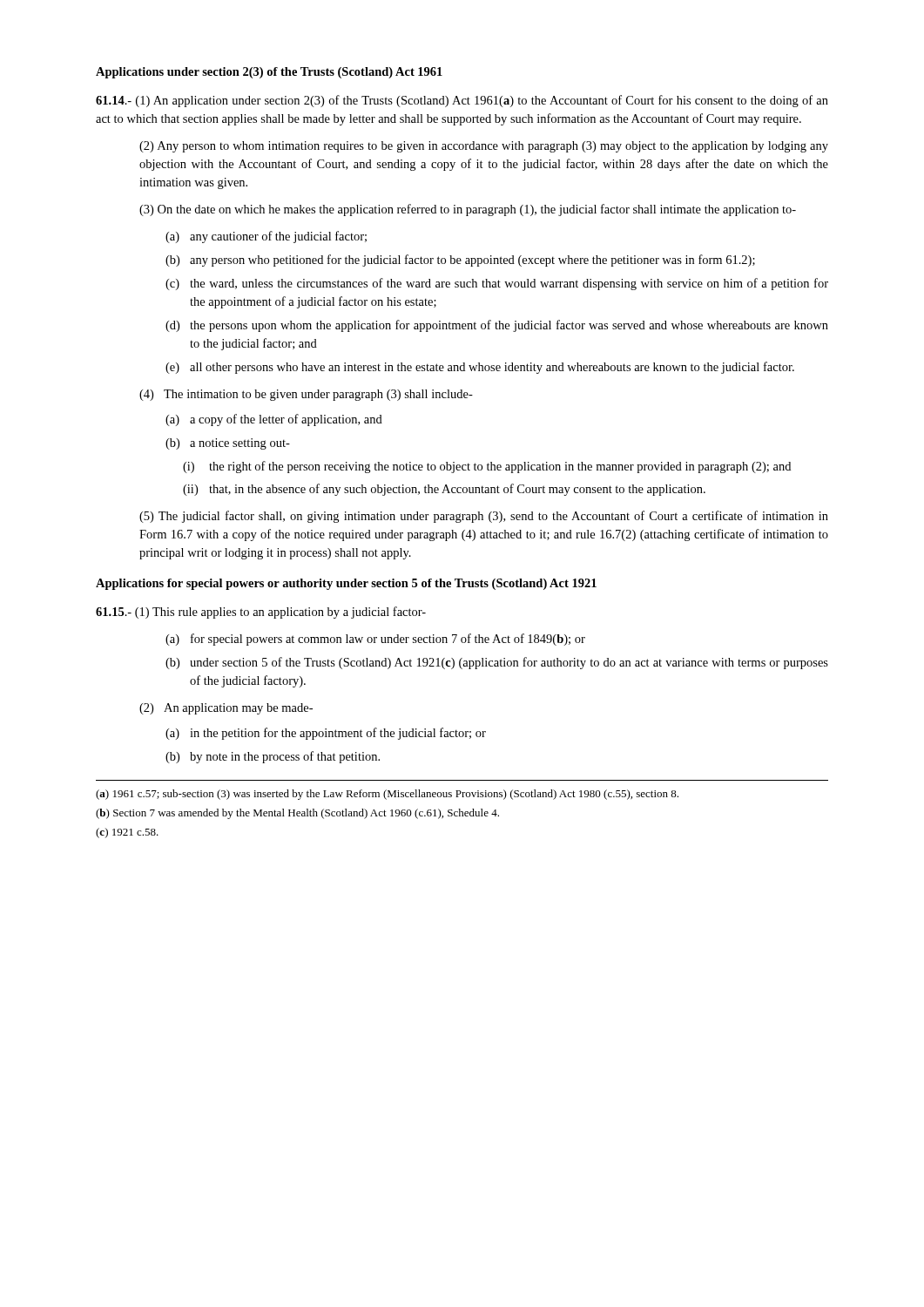Click on the list item containing "(b) a notice setting out-"
This screenshot has height=1307, width=924.
coord(228,444)
